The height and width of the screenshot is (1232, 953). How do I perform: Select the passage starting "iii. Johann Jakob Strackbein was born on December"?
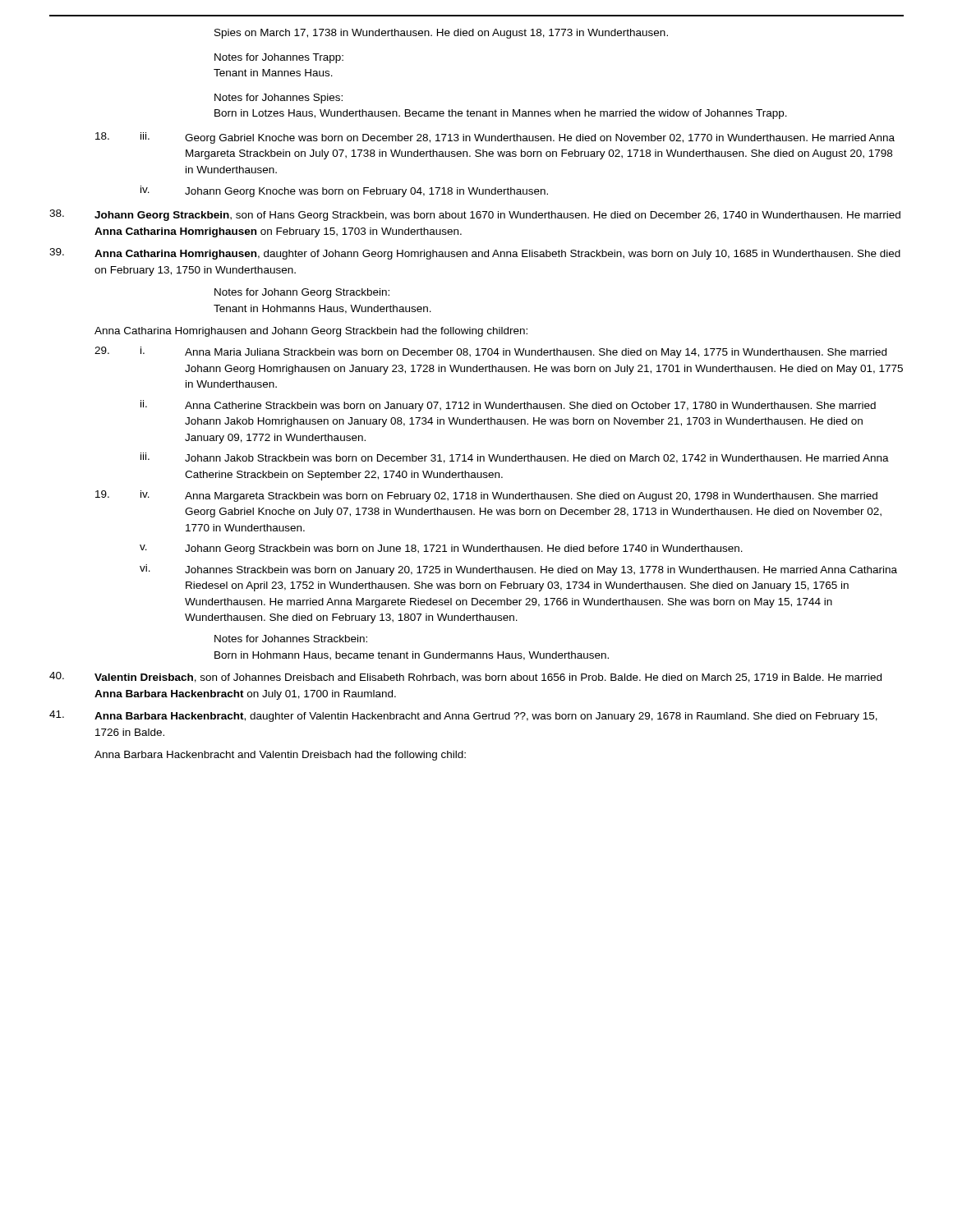pyautogui.click(x=499, y=466)
